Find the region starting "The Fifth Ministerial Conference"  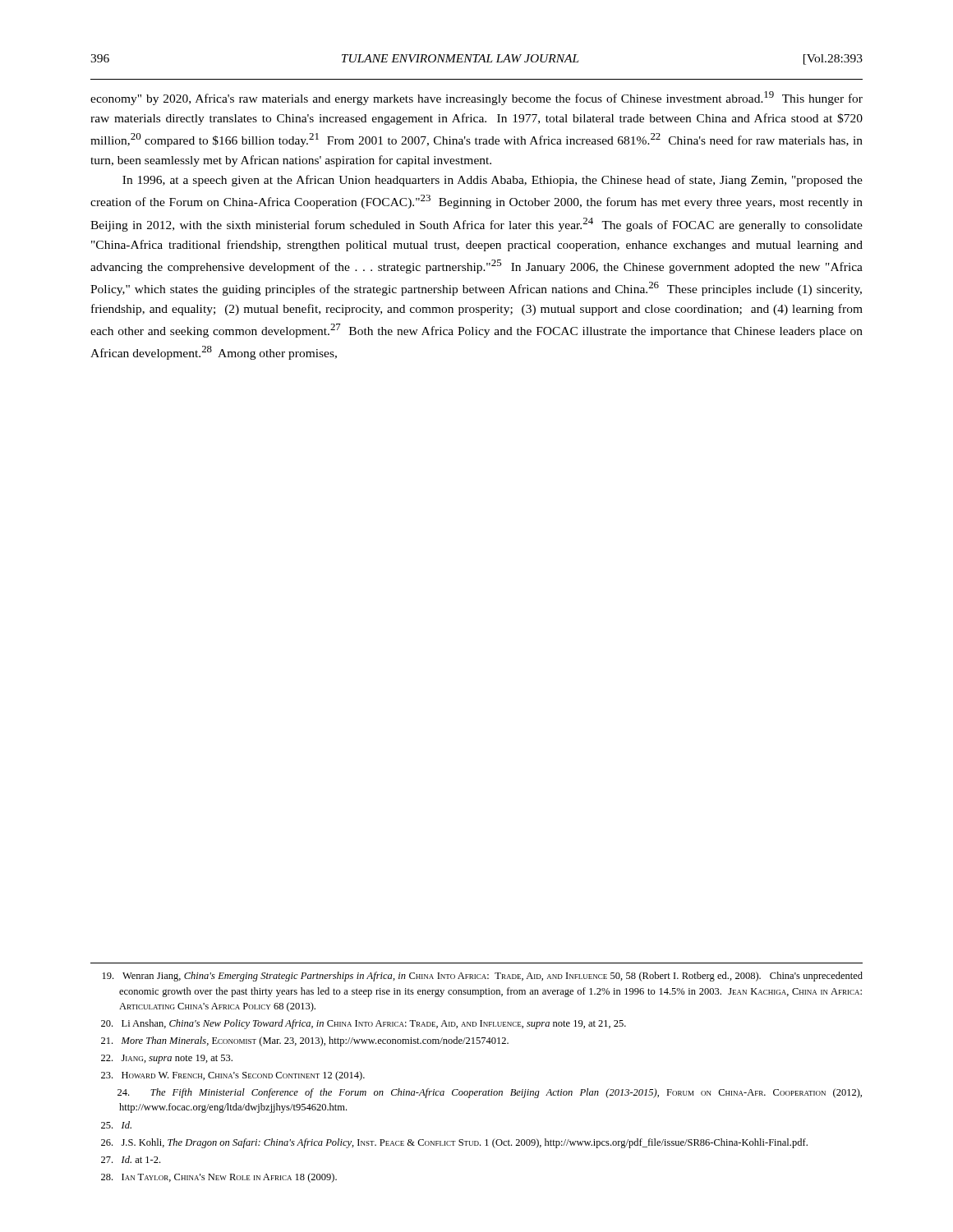[476, 1100]
